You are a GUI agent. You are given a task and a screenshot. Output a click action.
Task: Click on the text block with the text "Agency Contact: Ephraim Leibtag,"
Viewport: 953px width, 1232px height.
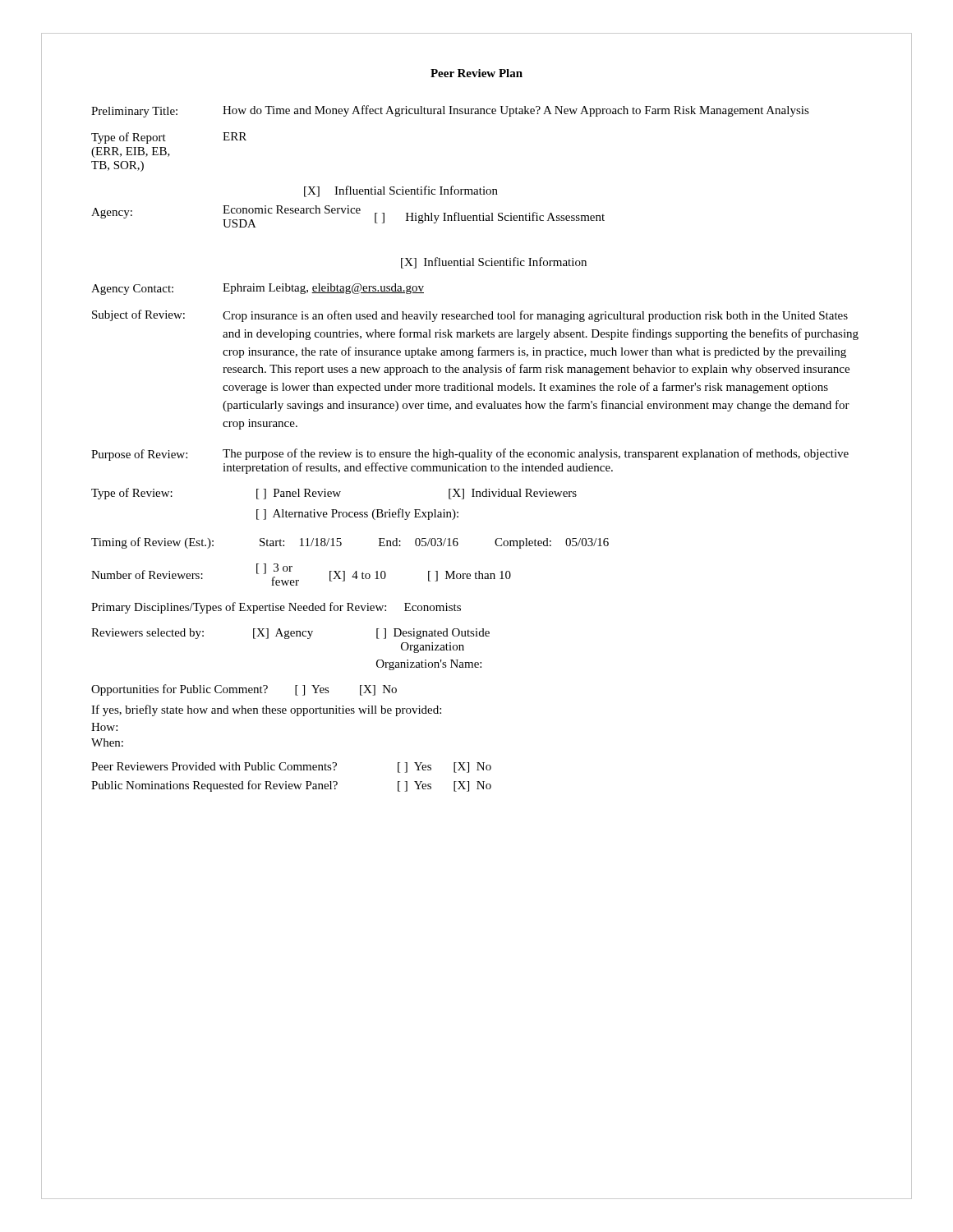click(x=258, y=289)
